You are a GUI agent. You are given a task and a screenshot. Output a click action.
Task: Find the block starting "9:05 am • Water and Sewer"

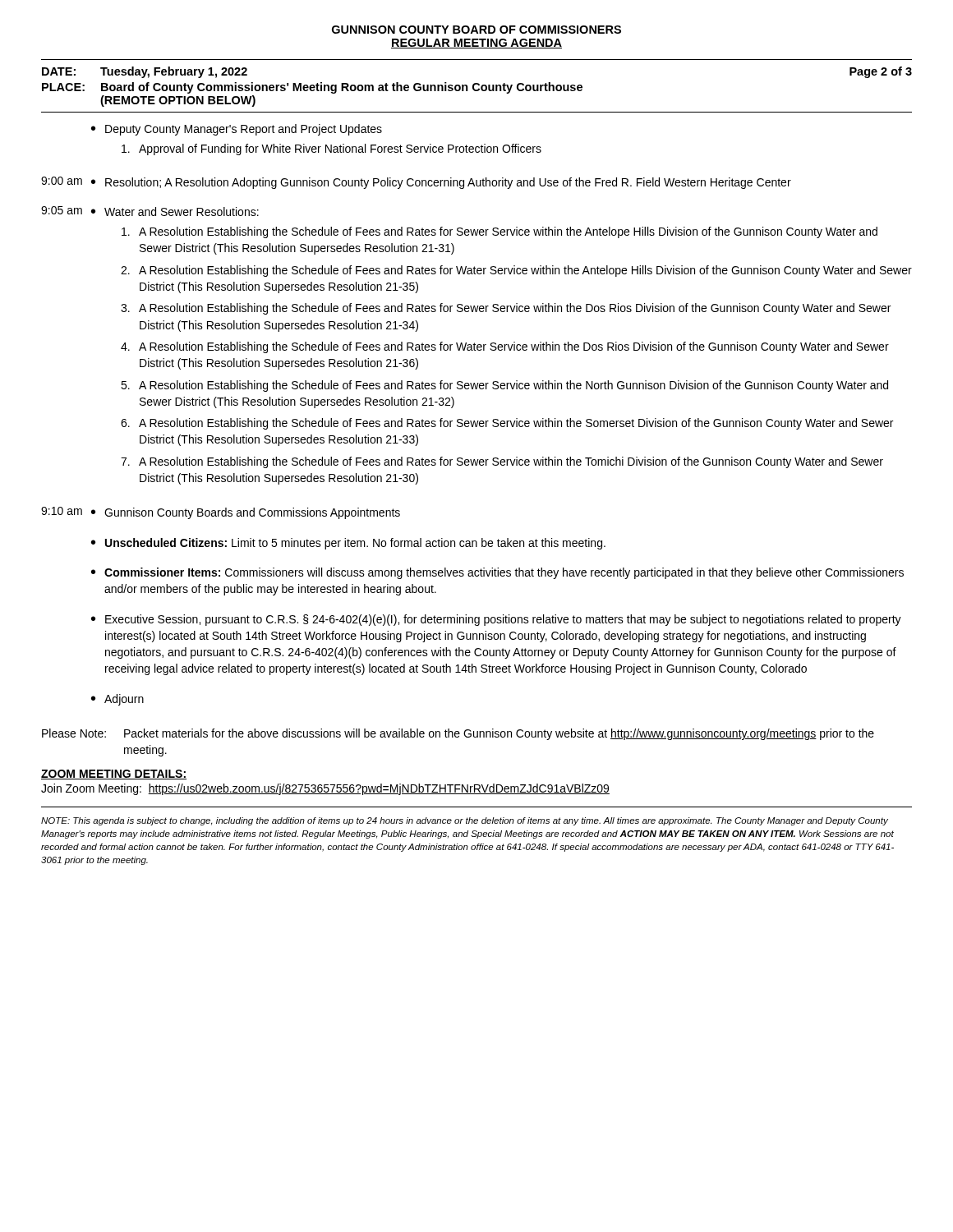point(476,351)
